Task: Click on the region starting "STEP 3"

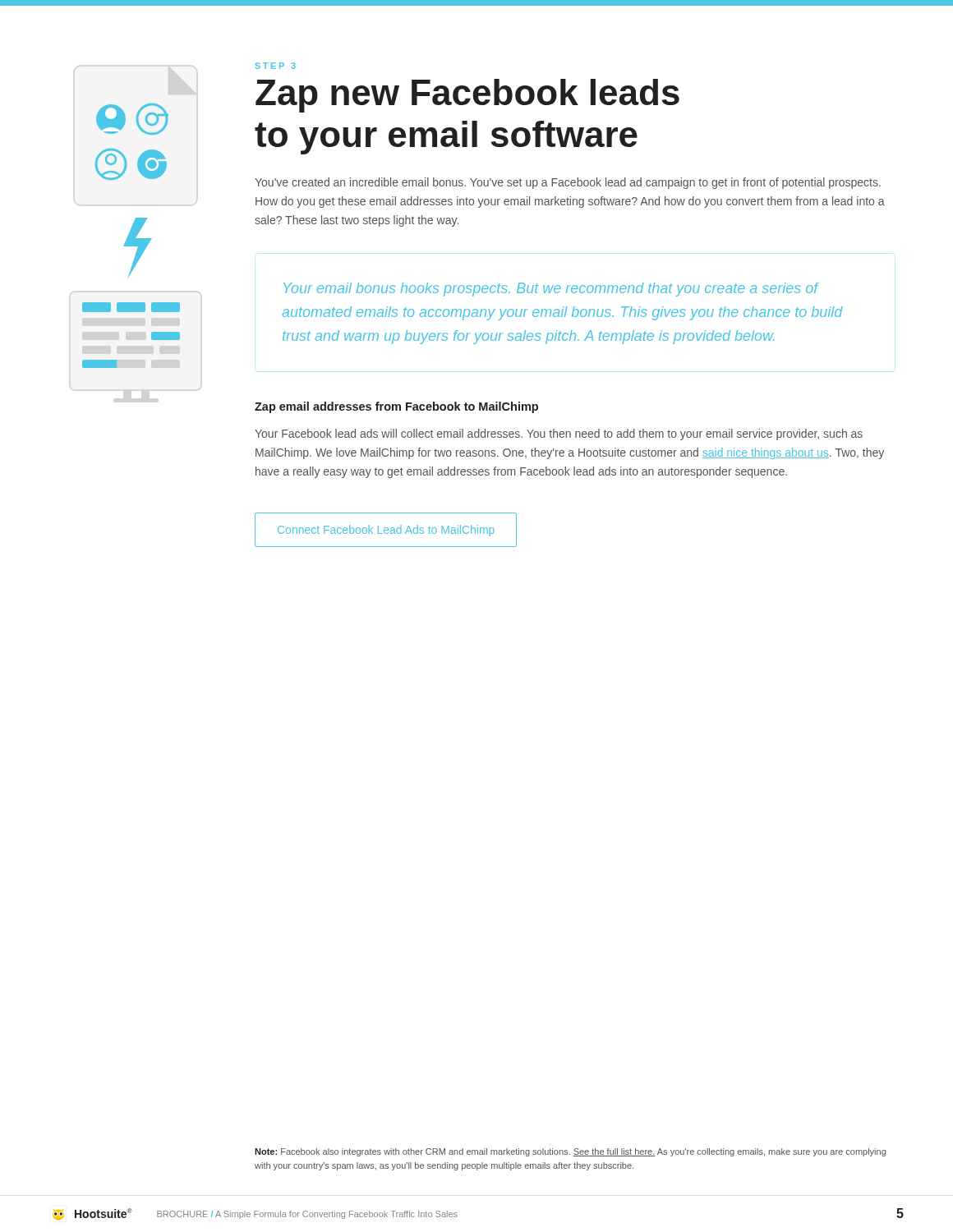Action: 276,66
